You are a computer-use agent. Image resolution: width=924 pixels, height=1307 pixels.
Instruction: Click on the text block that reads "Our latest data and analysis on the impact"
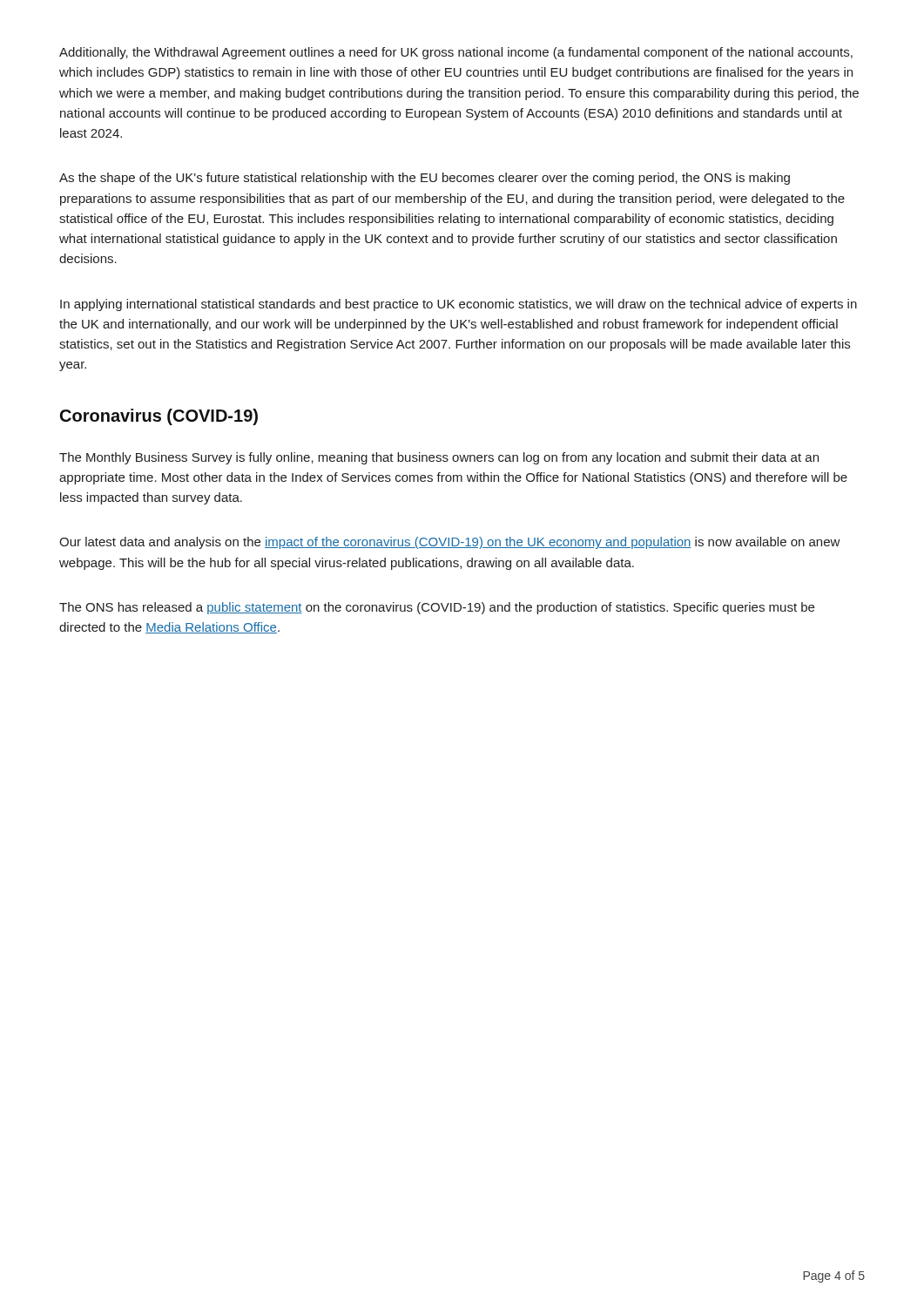[x=450, y=552]
